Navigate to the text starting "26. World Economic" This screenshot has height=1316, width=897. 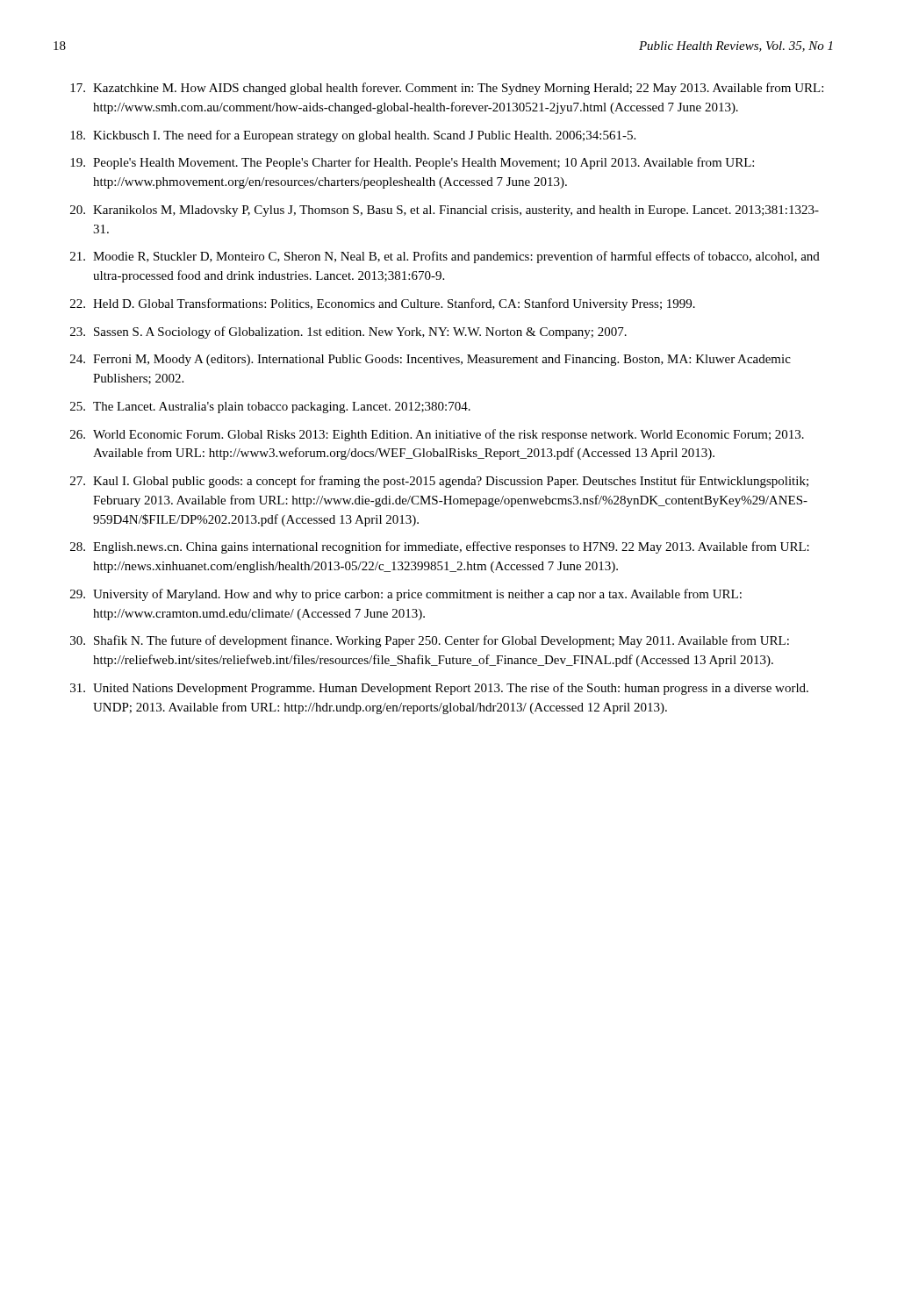(443, 444)
